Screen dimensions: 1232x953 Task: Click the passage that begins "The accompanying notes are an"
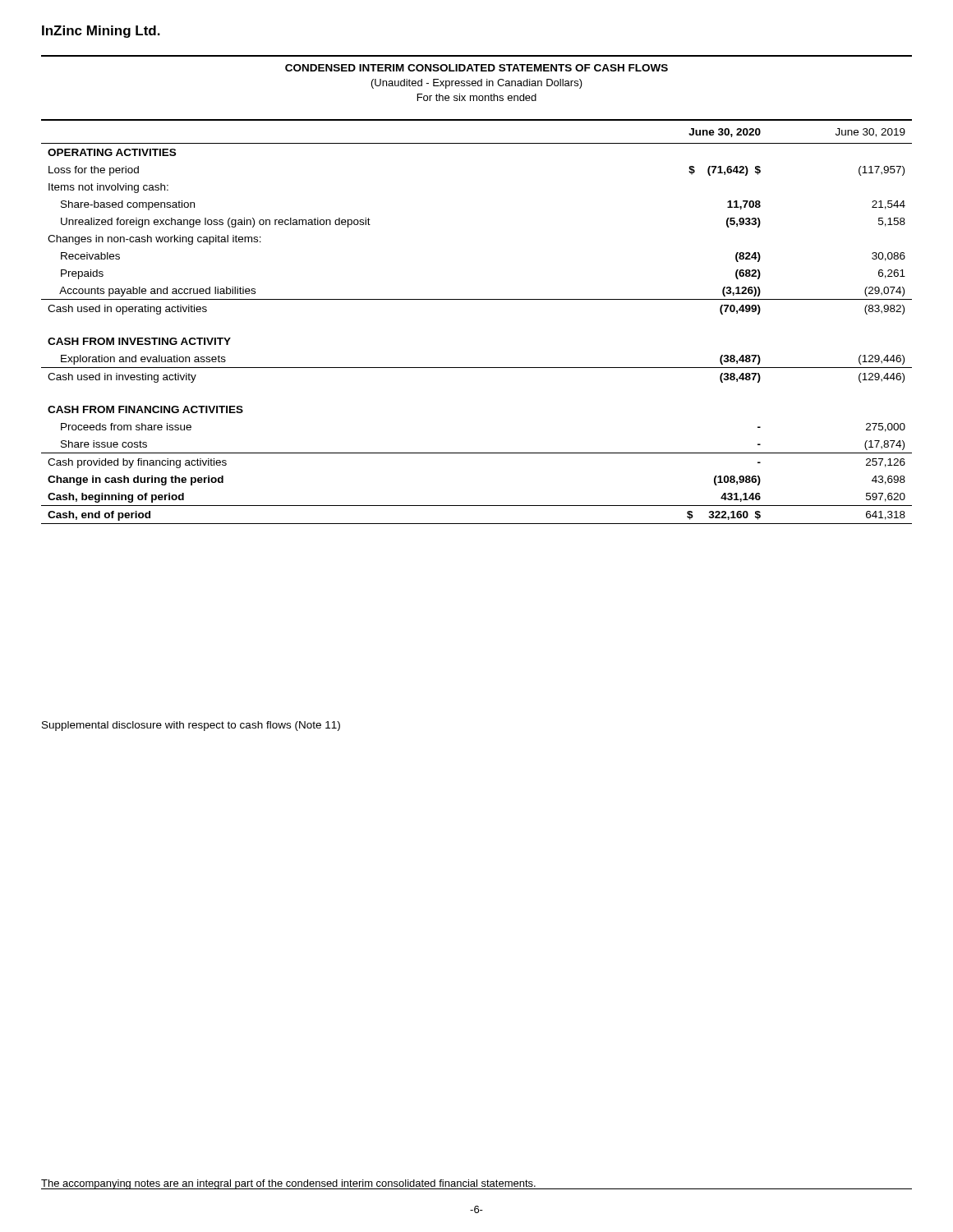tap(289, 1183)
